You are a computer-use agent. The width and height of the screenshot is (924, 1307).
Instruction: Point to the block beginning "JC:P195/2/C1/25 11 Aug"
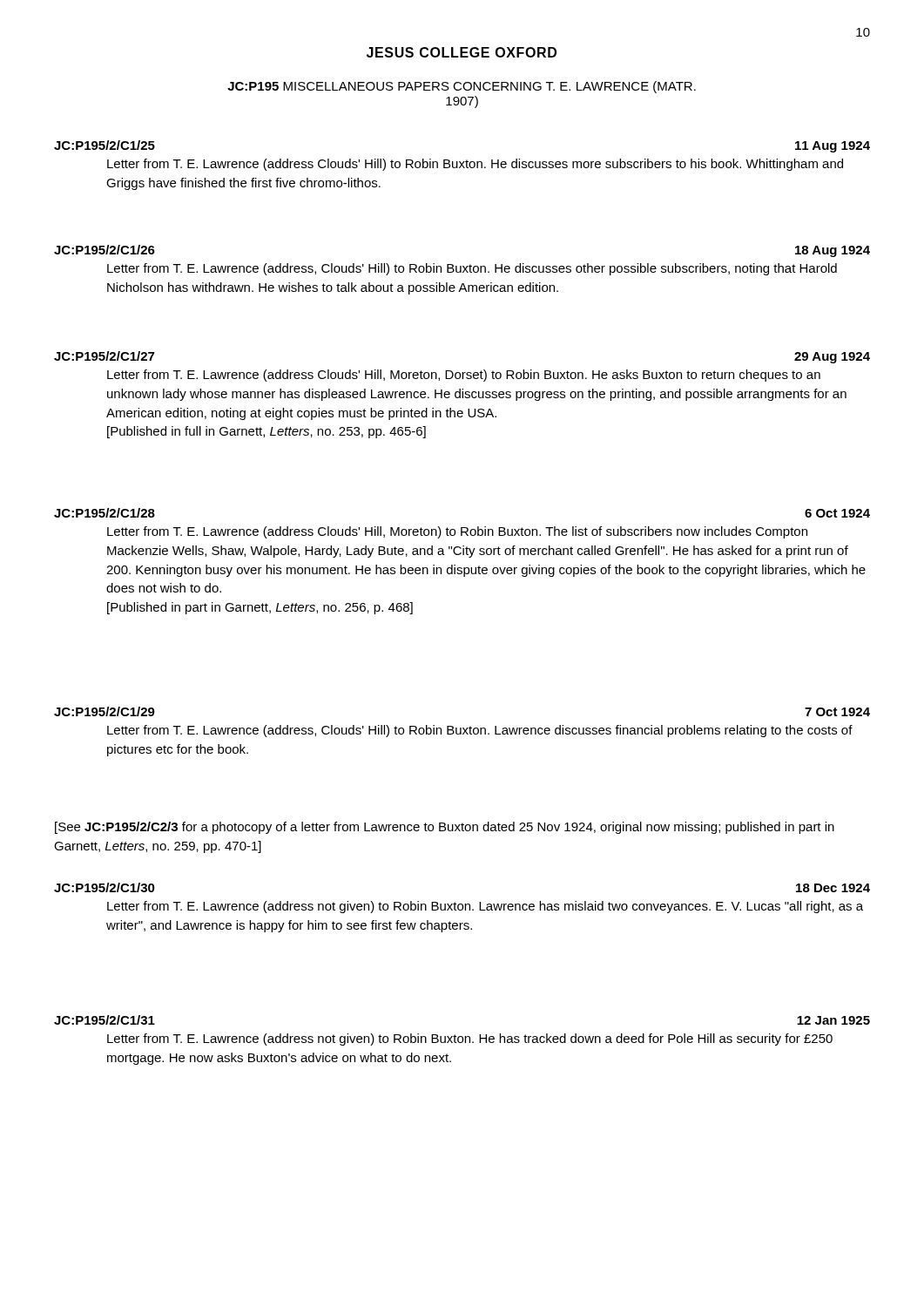pos(462,165)
